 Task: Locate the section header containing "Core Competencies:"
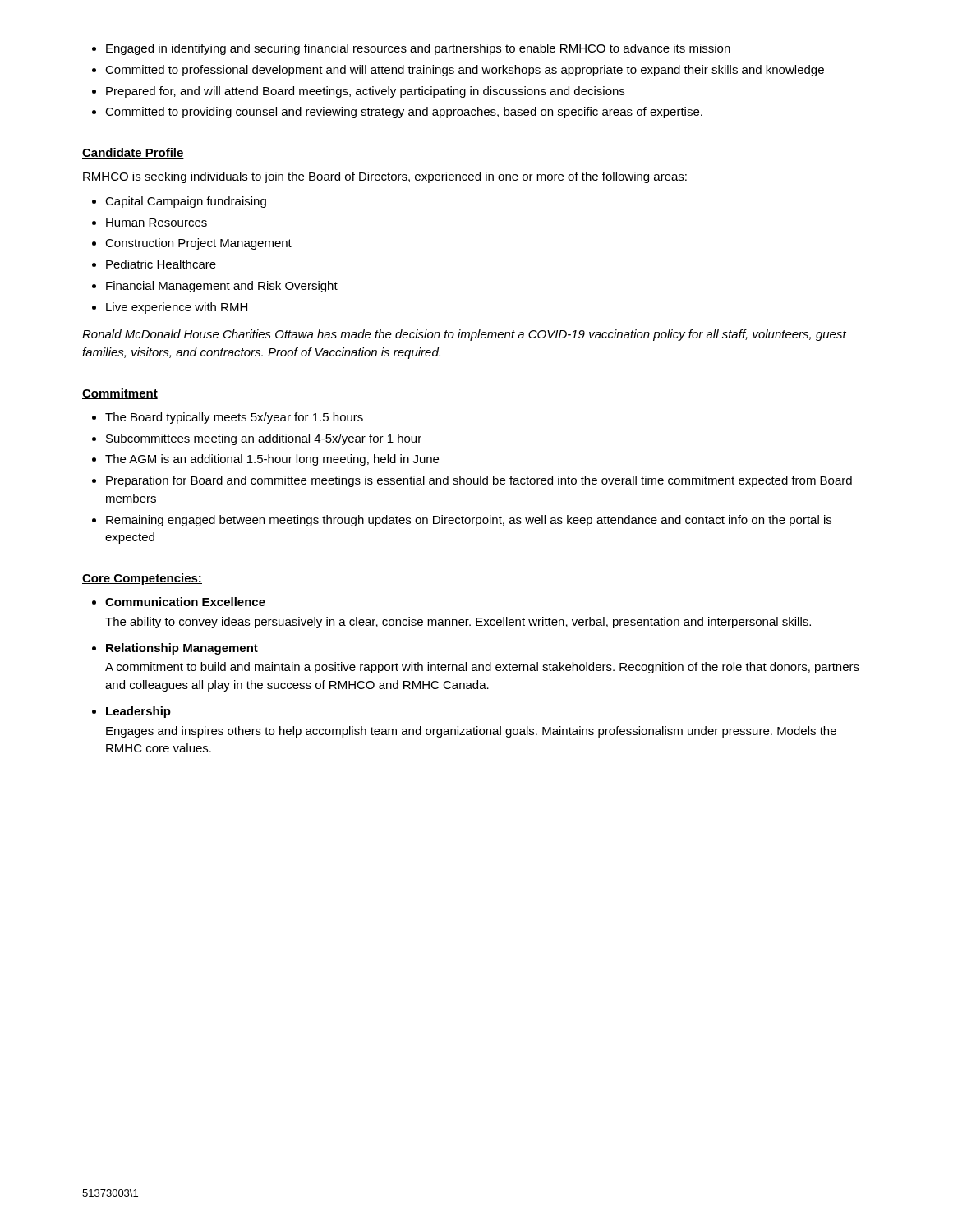pos(142,578)
